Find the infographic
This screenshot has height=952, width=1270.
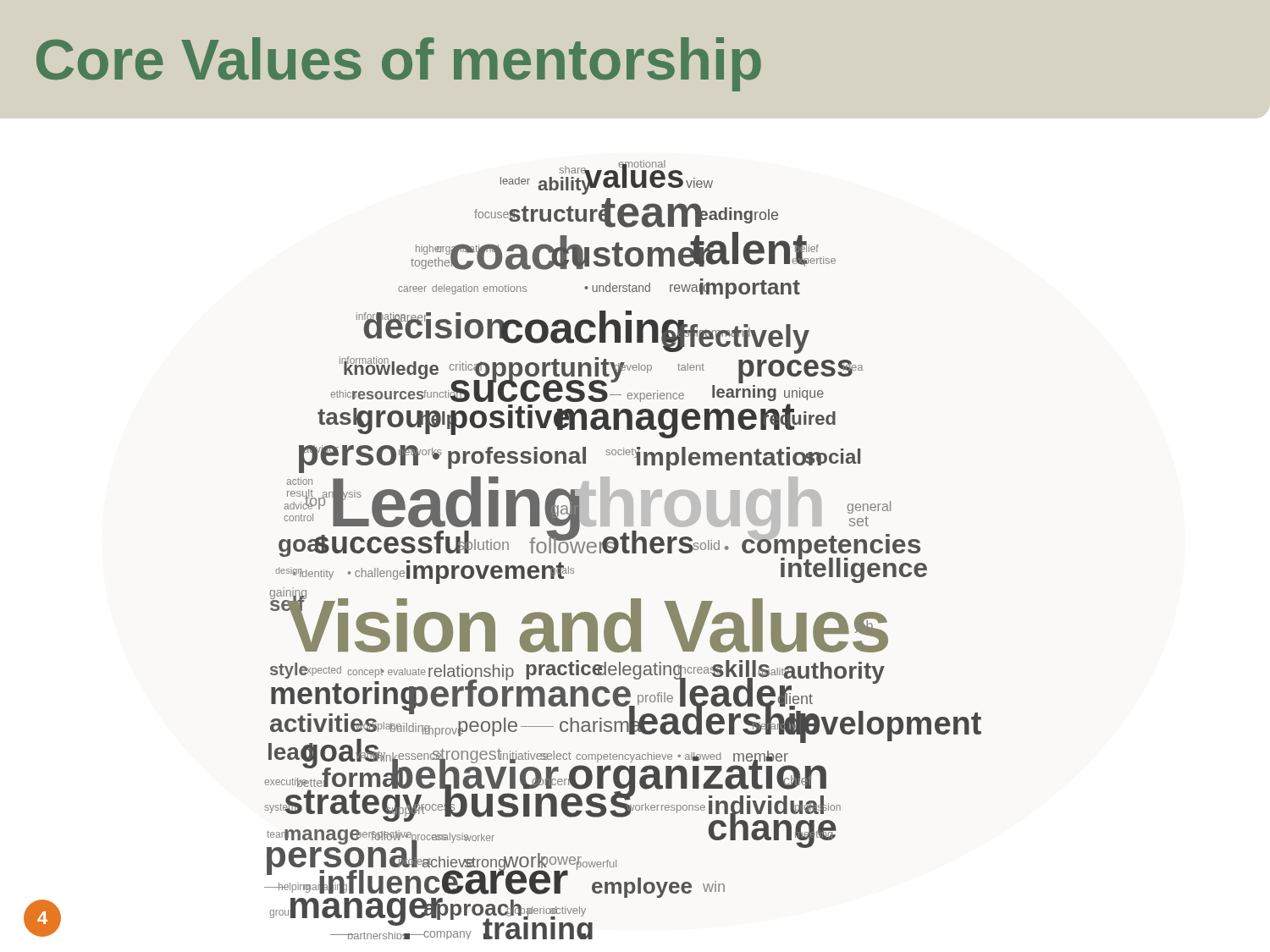643,533
